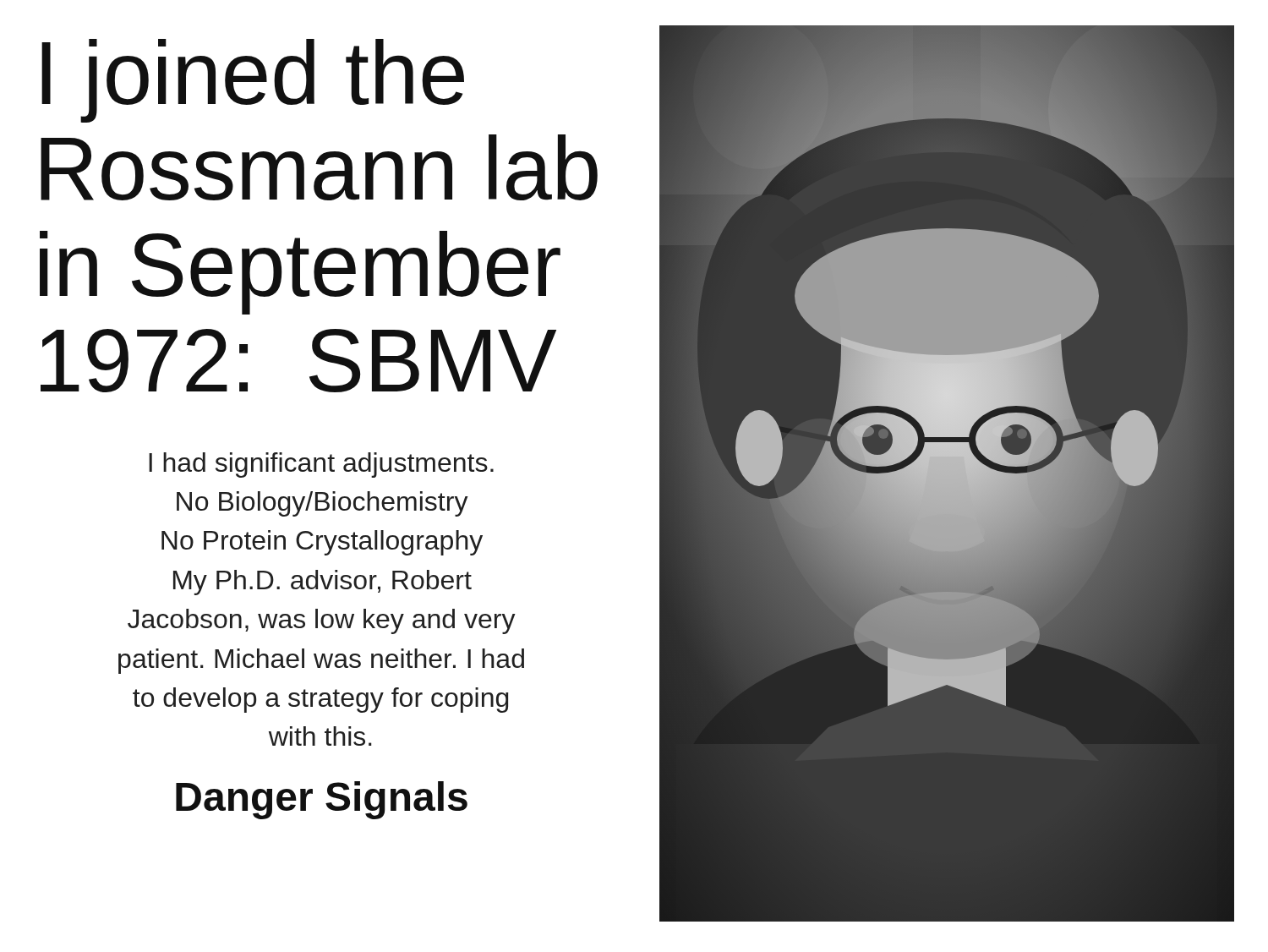Select the title
Screen dimensions: 952x1268
[318, 217]
